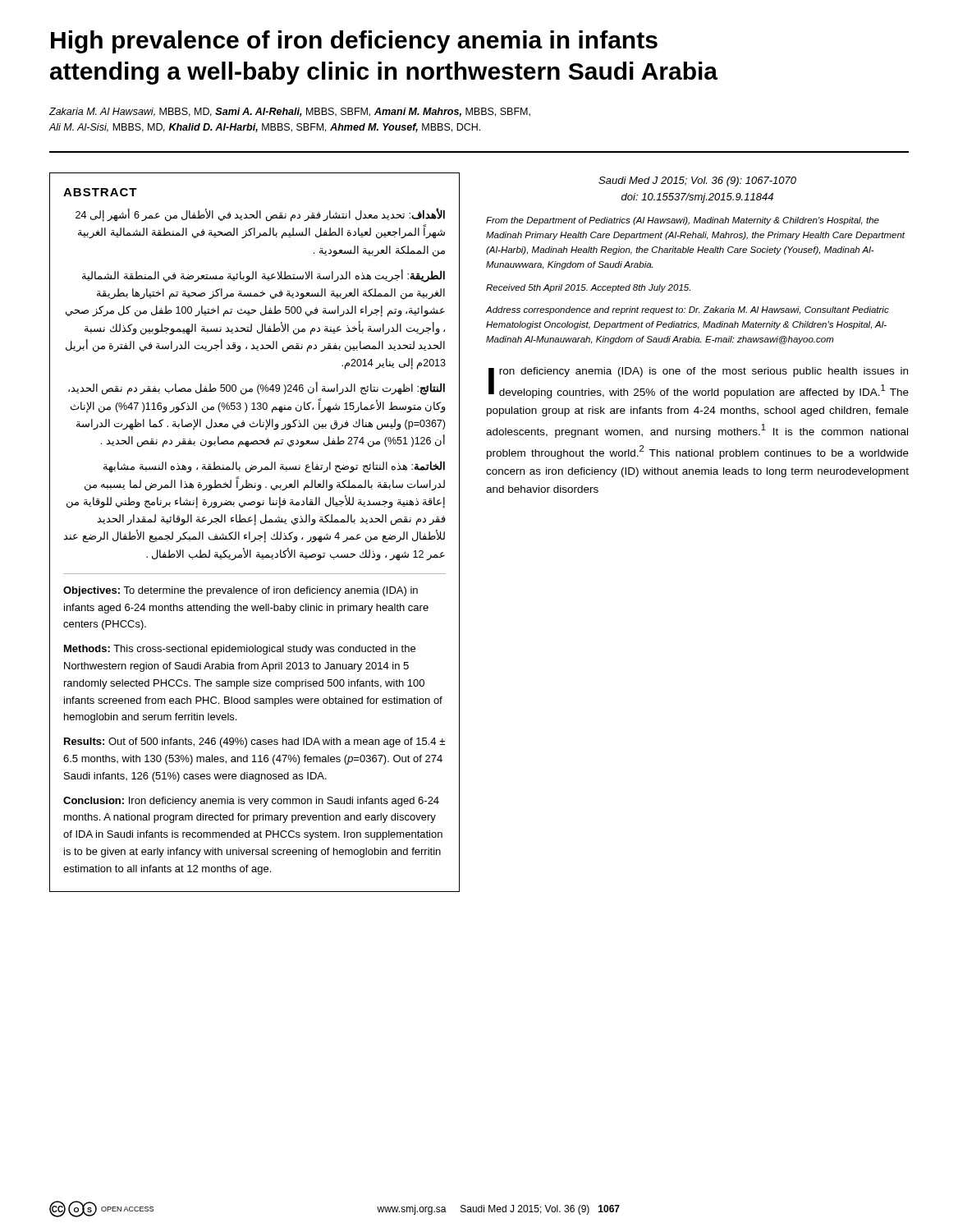Point to the block beginning "Methods: This cross-sectional epidemiological study was conducted in"

pyautogui.click(x=253, y=683)
